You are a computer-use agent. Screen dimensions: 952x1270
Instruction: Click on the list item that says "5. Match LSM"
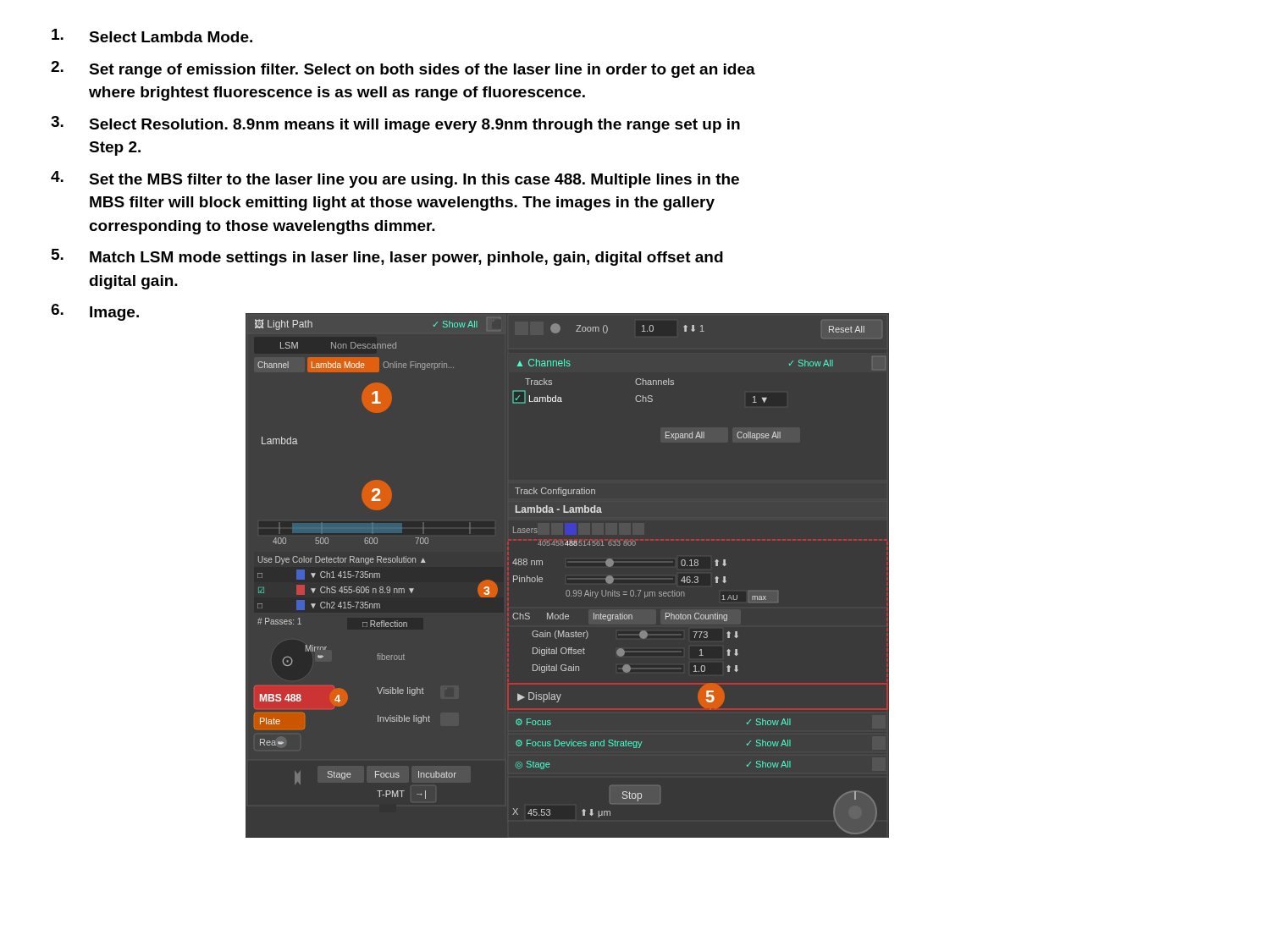click(387, 269)
